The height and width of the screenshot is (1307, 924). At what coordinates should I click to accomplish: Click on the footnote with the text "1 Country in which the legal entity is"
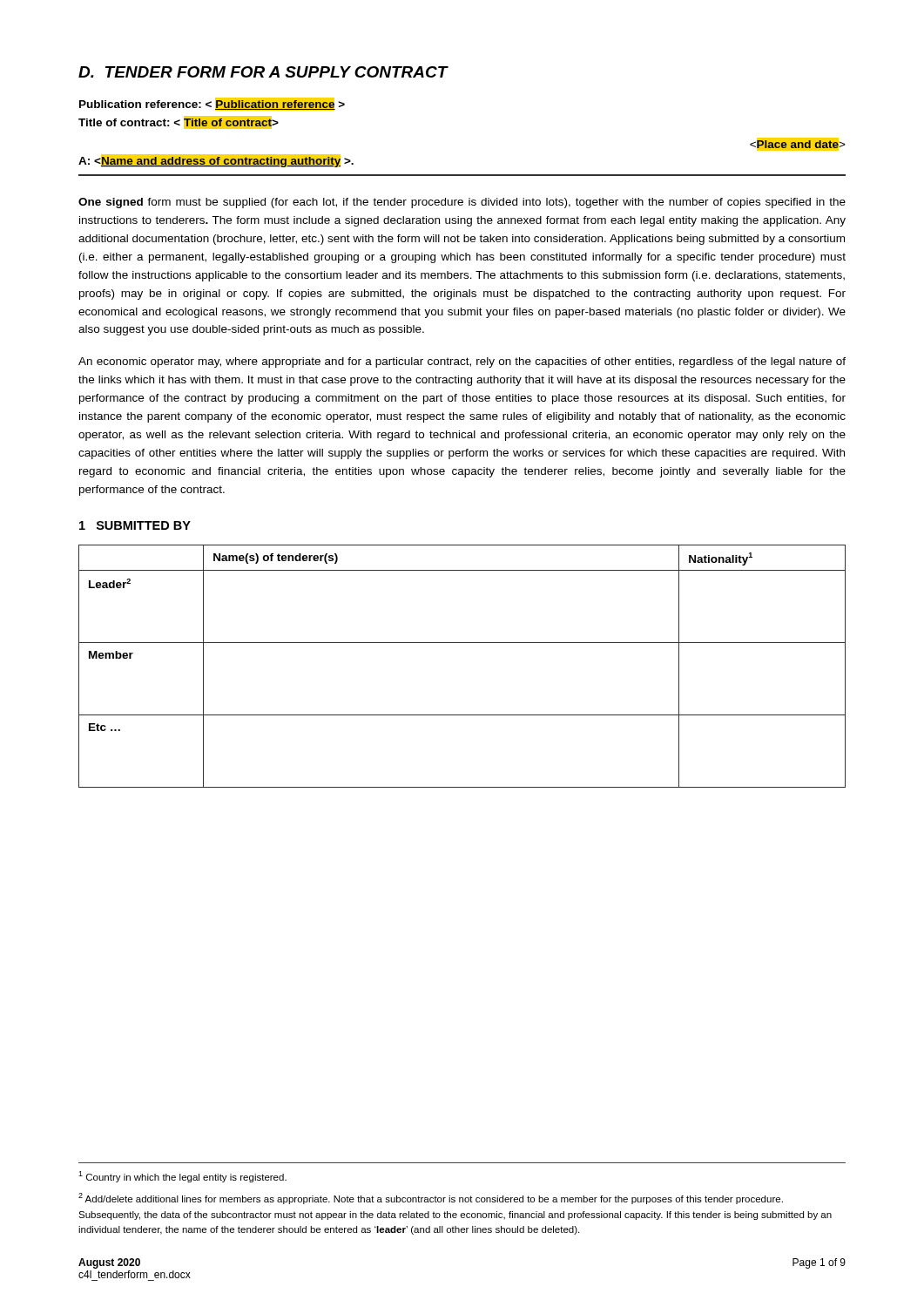(183, 1176)
